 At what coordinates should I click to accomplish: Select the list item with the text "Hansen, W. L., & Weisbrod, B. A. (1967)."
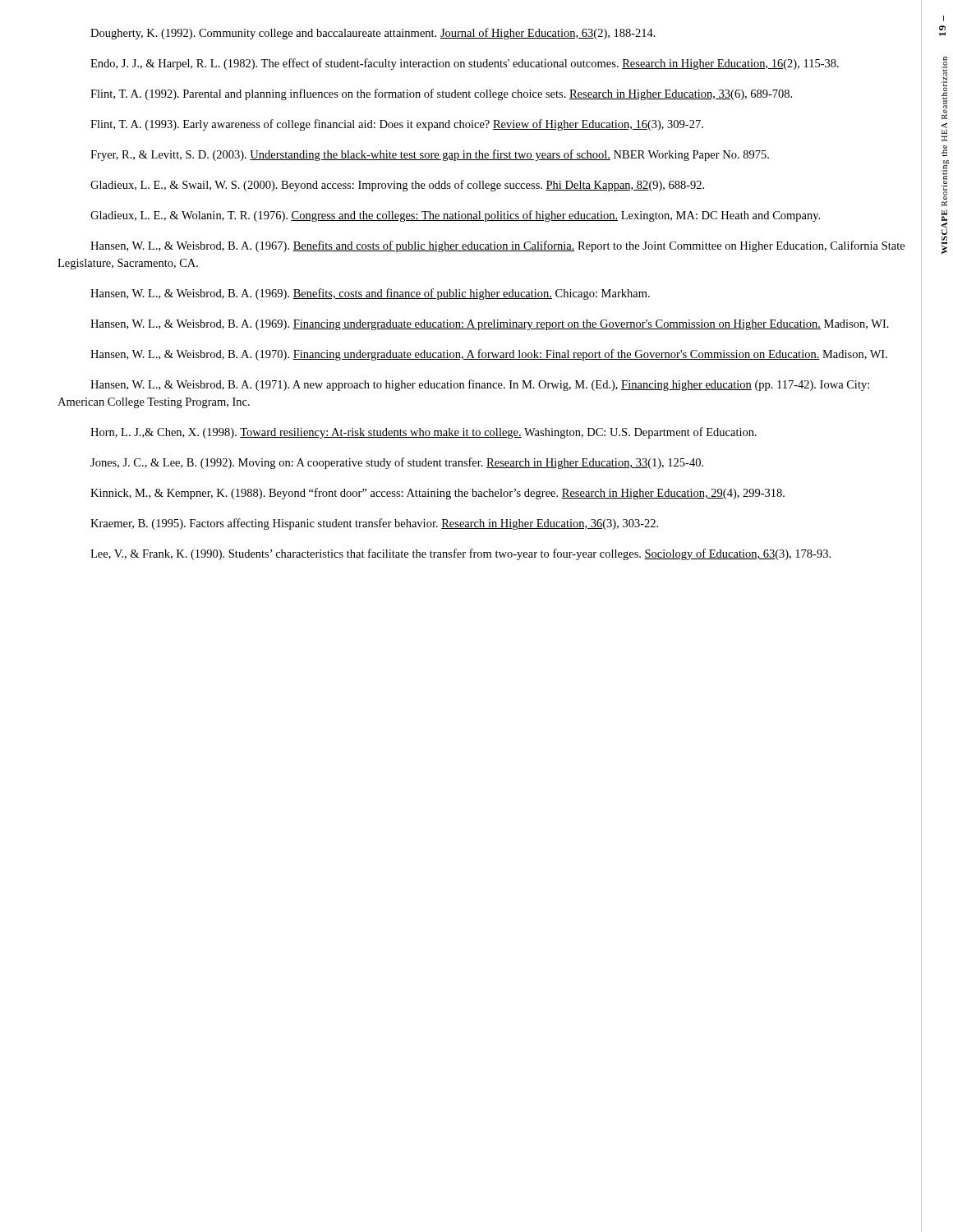click(481, 254)
